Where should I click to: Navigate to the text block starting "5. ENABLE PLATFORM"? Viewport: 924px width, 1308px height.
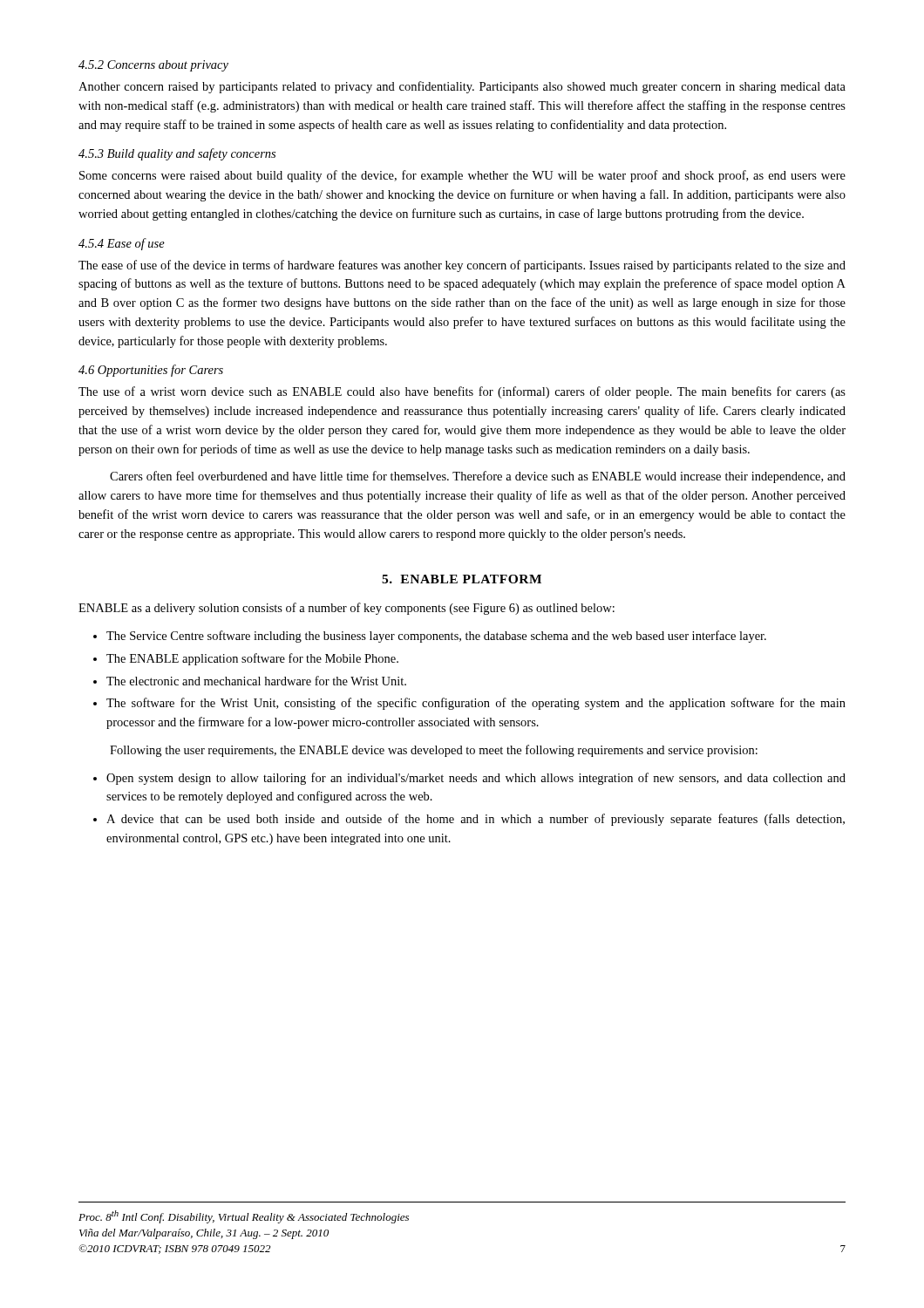(x=462, y=579)
